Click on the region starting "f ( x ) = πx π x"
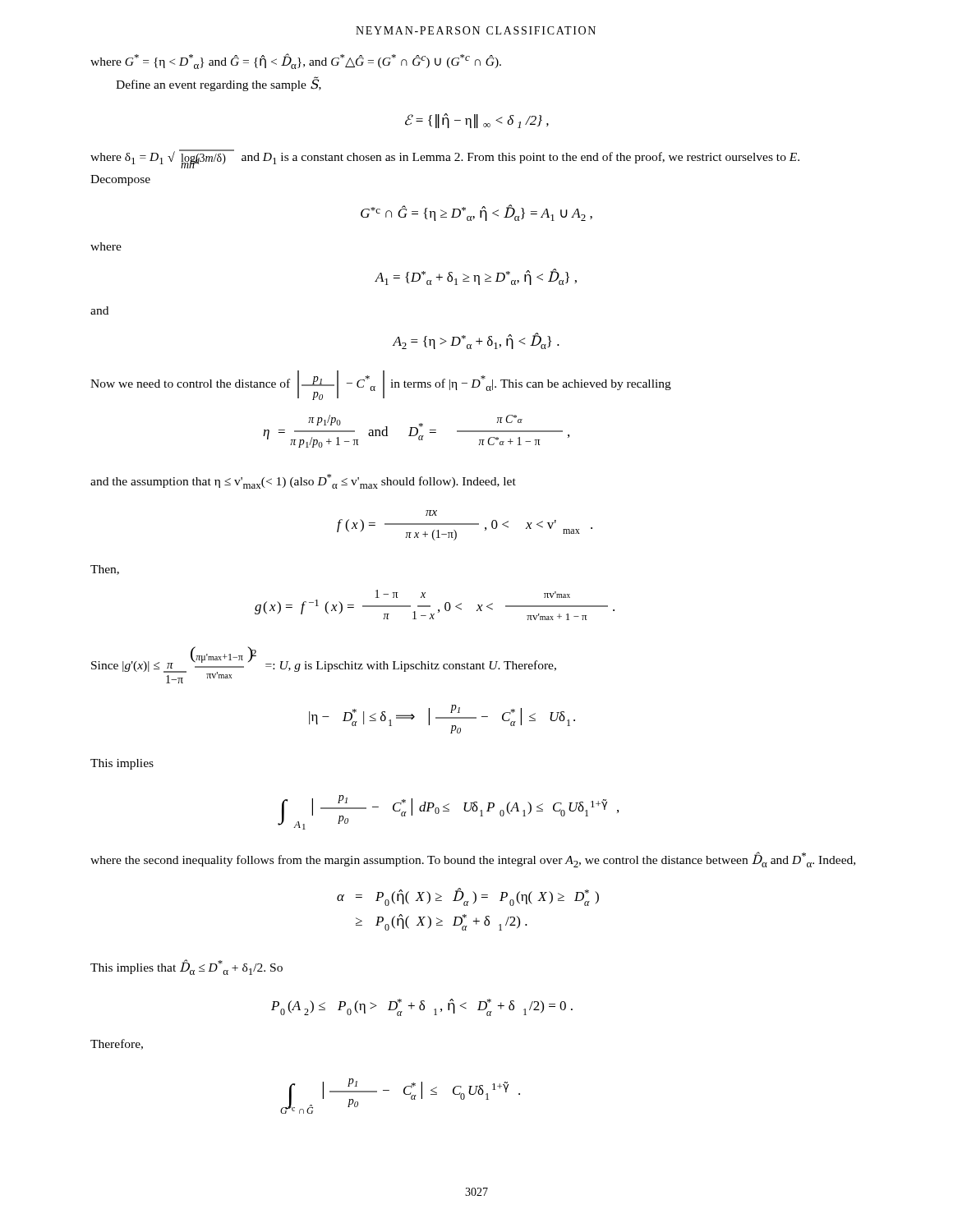Screen dimensions: 1232x953 coord(476,525)
